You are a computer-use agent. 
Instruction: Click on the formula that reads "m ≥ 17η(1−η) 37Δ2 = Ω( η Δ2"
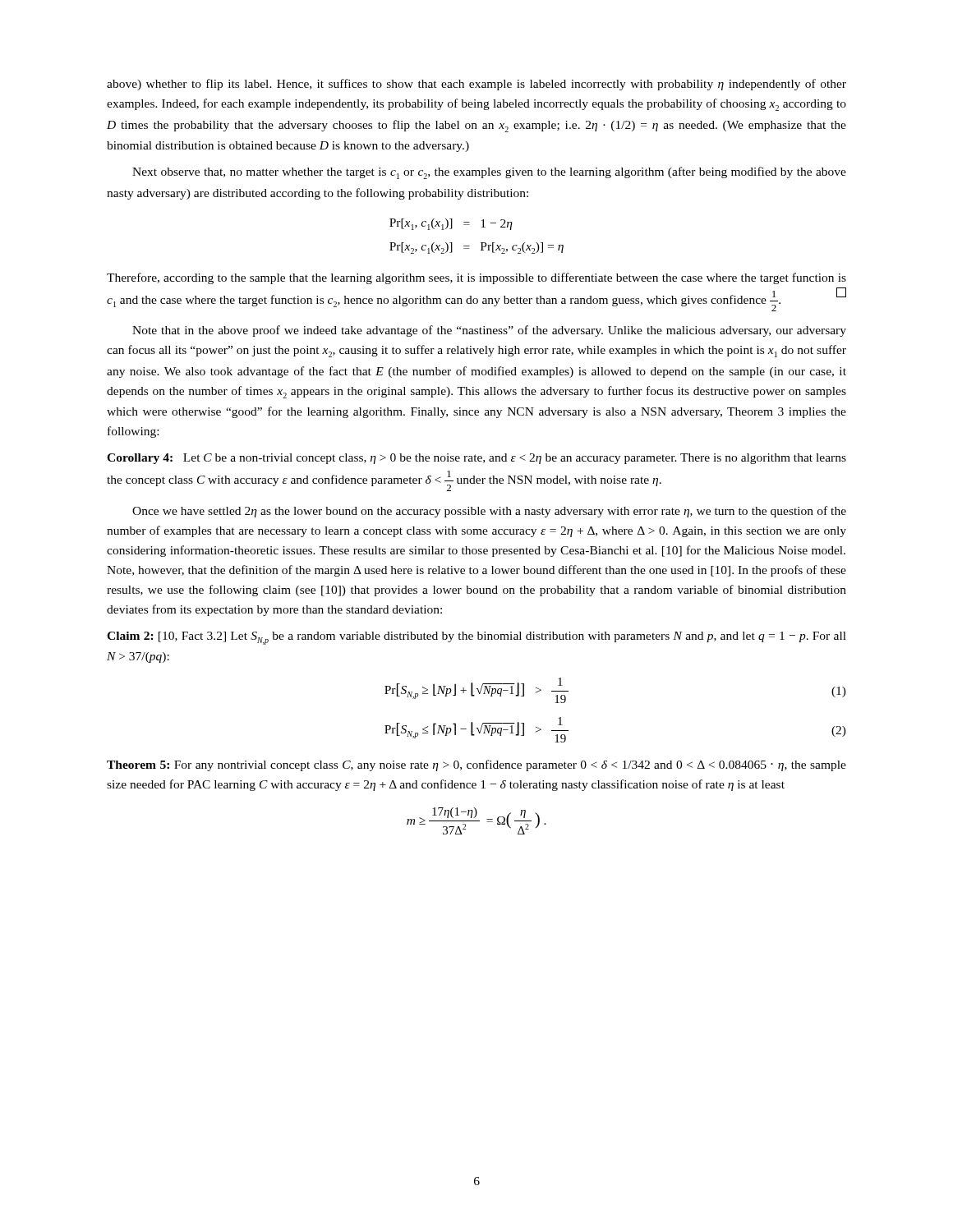(476, 822)
